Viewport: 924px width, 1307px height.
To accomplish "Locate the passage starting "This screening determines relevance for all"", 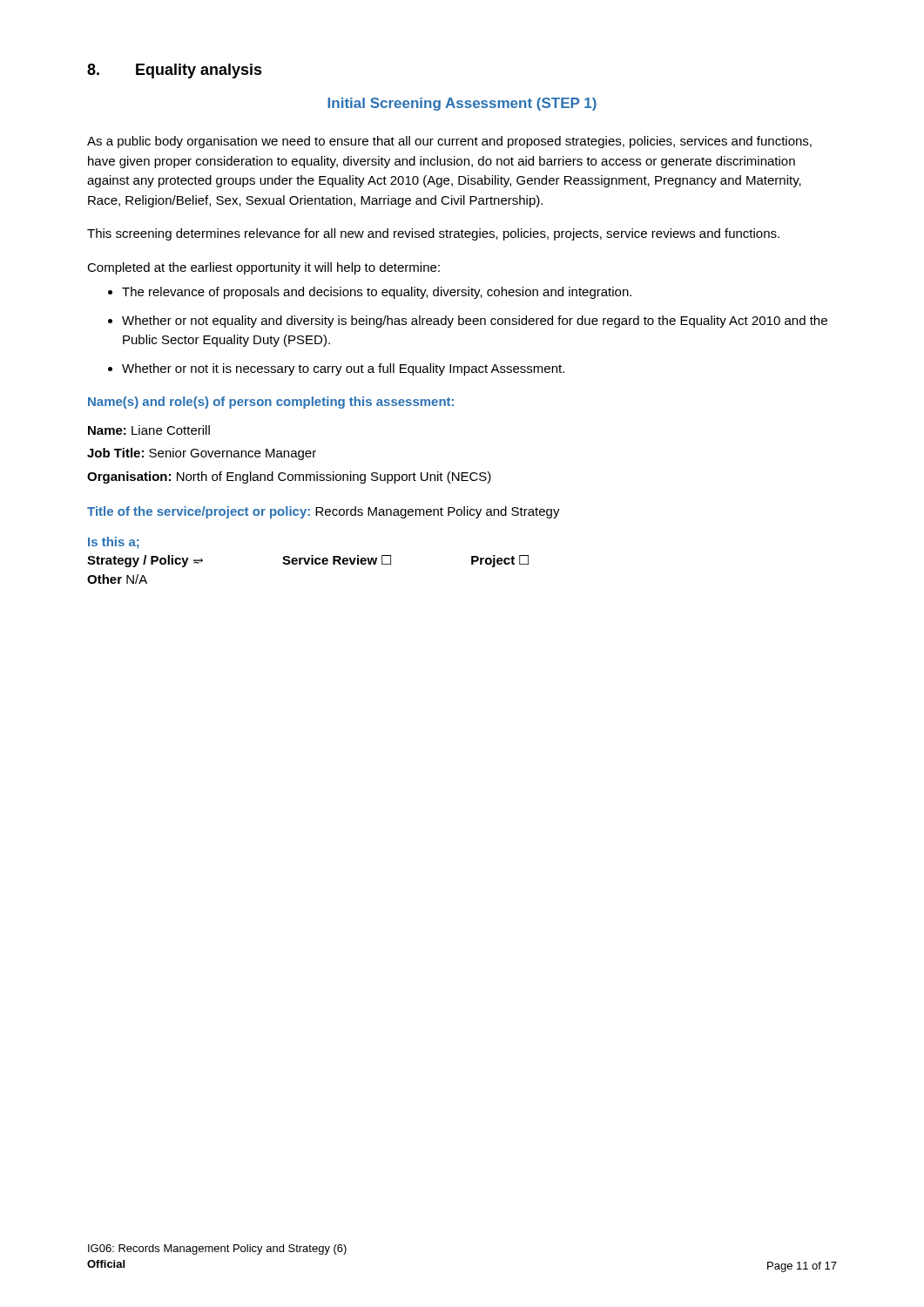I will tap(434, 233).
